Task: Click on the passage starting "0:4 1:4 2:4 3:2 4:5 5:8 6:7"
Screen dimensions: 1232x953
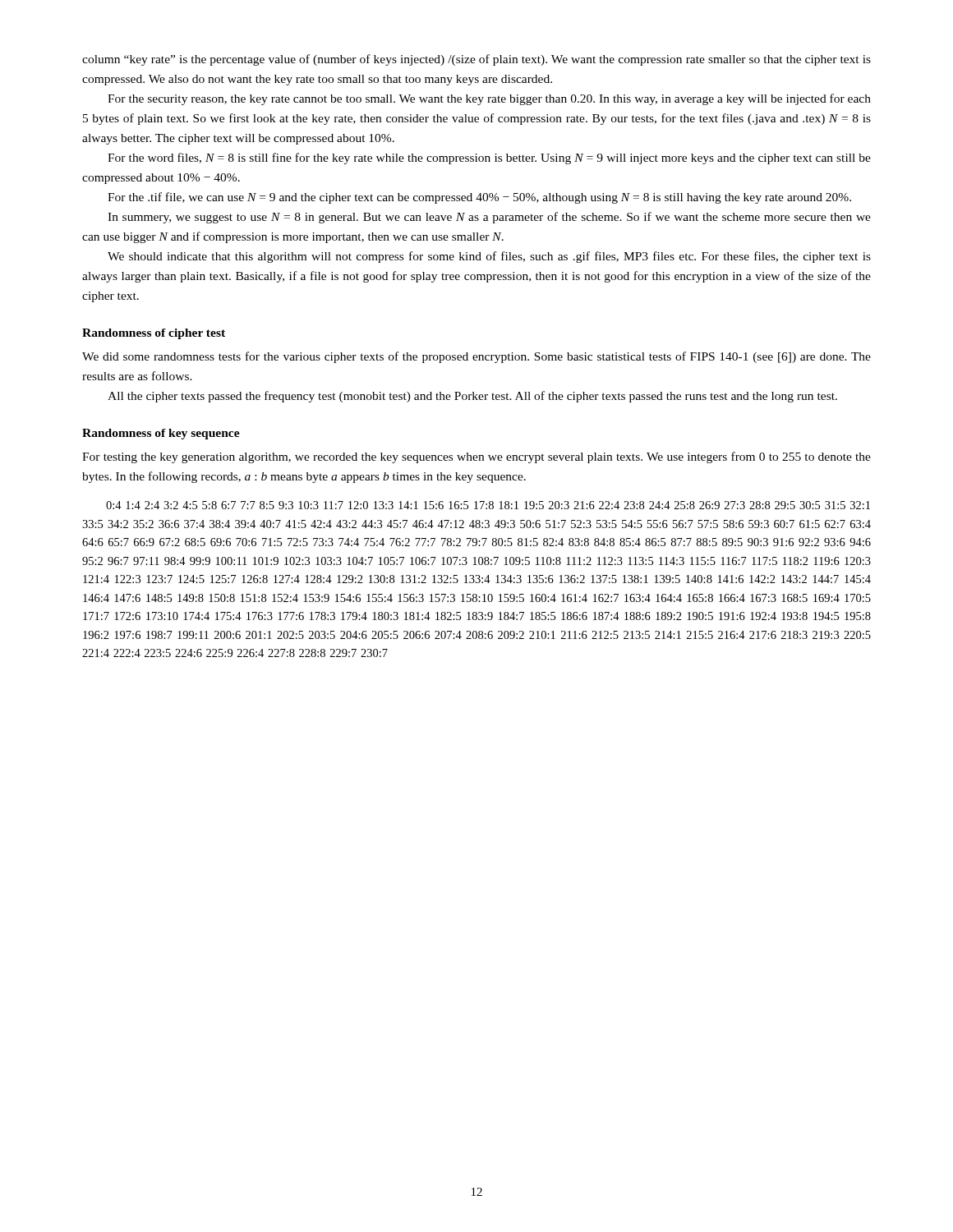Action: (x=476, y=579)
